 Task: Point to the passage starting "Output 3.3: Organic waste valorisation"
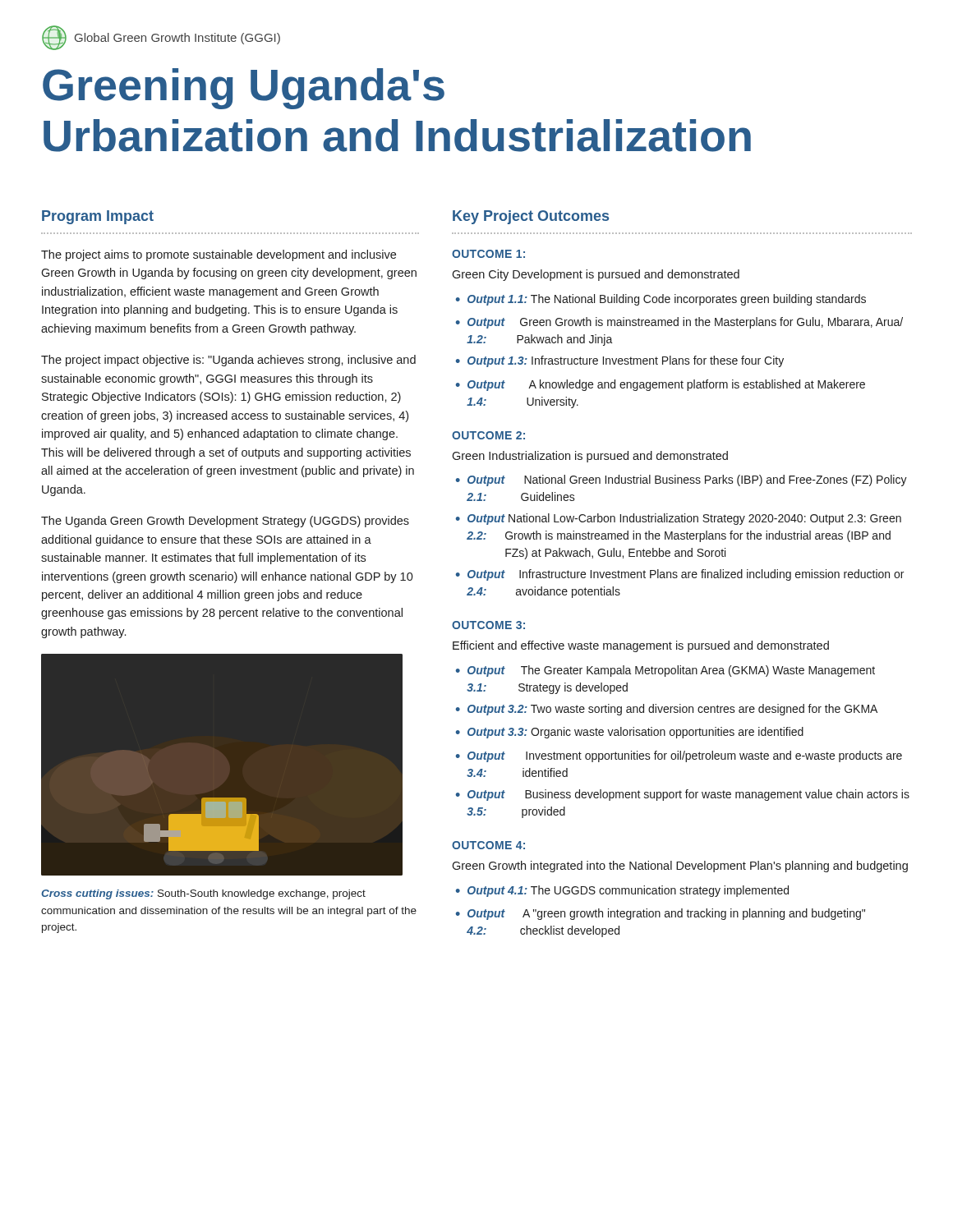[635, 733]
